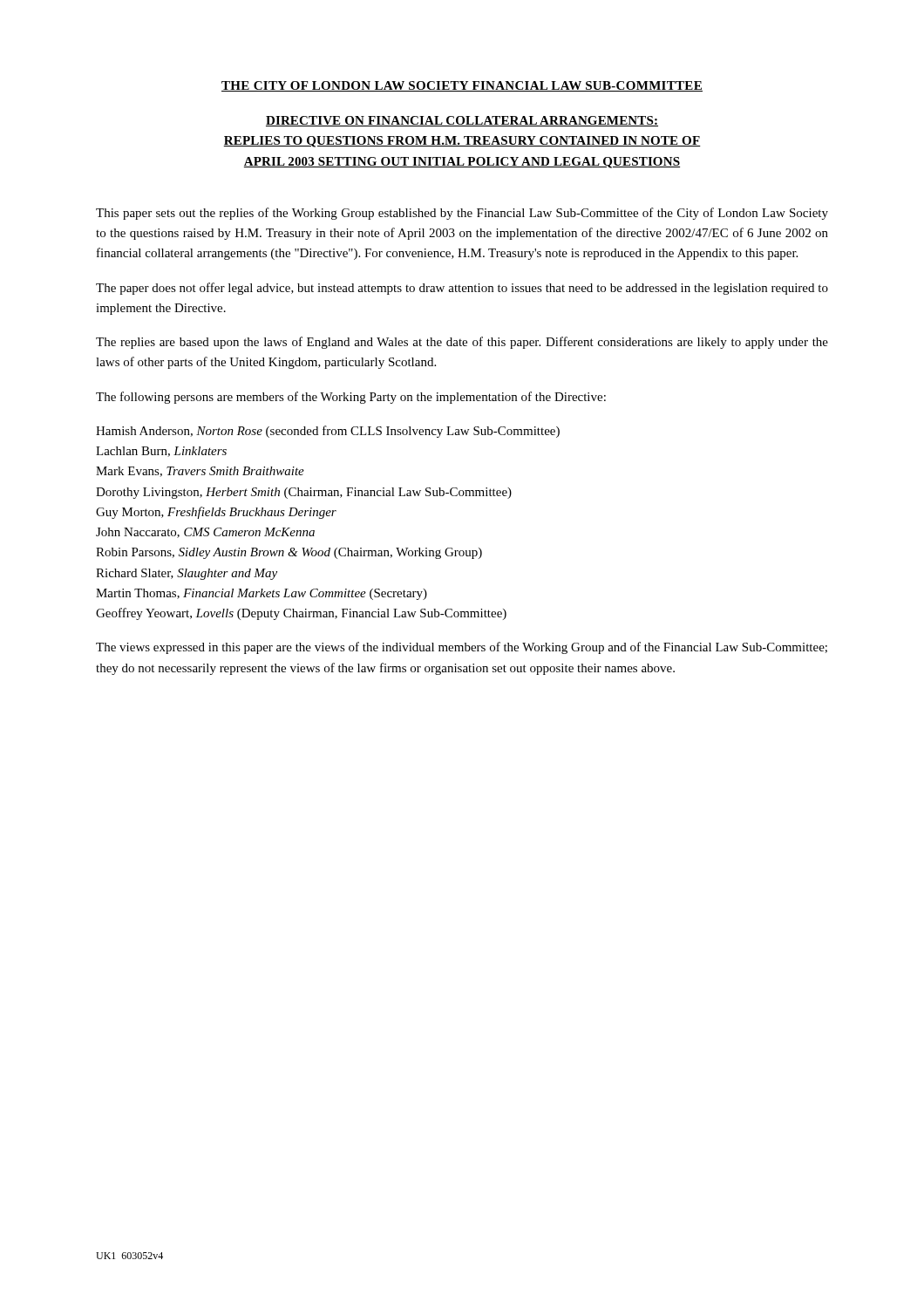This screenshot has width=924, height=1308.
Task: Click on the passage starting "The replies are based upon the laws of"
Action: [x=462, y=352]
